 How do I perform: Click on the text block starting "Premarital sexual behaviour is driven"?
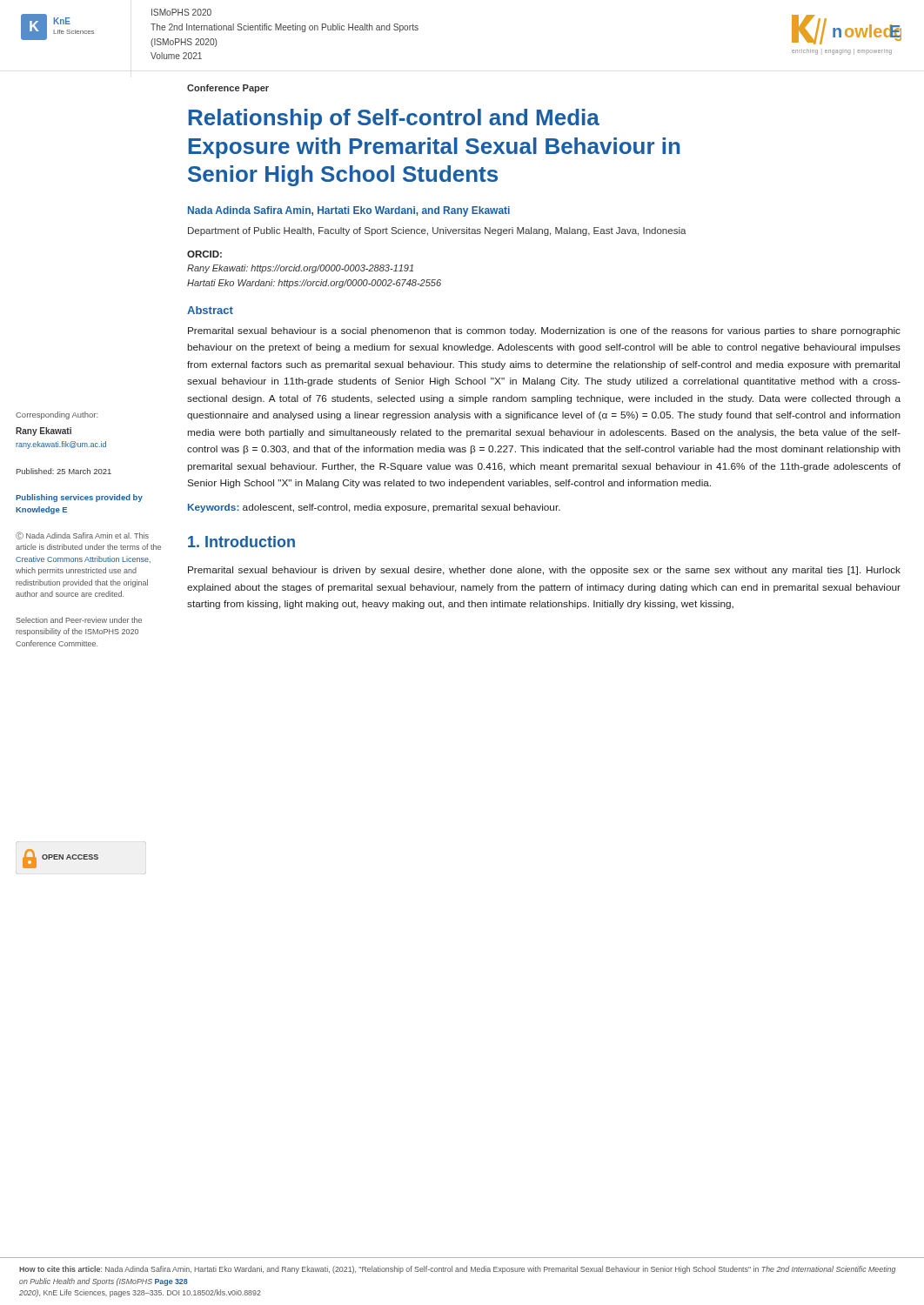[544, 587]
